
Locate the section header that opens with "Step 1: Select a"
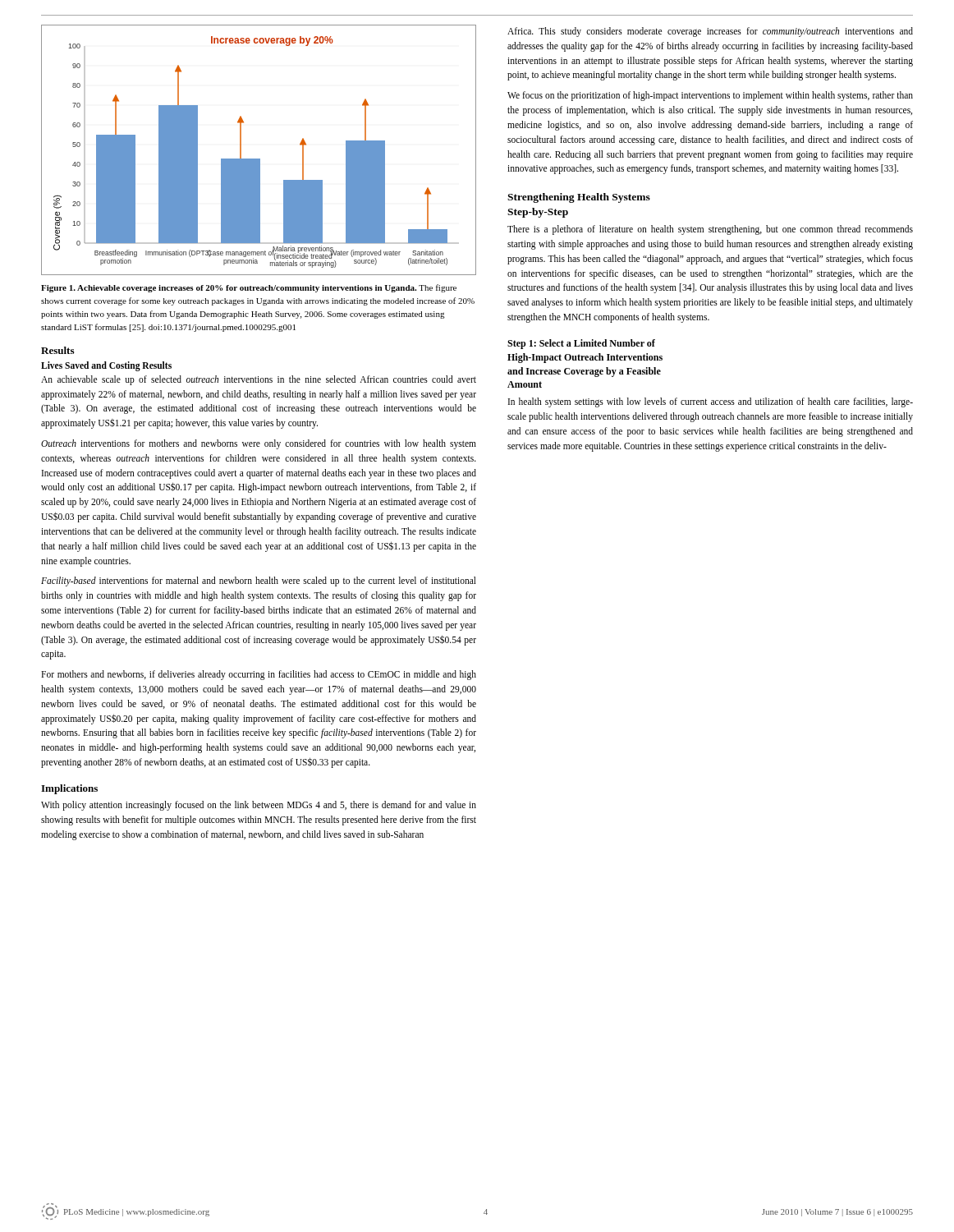585,364
